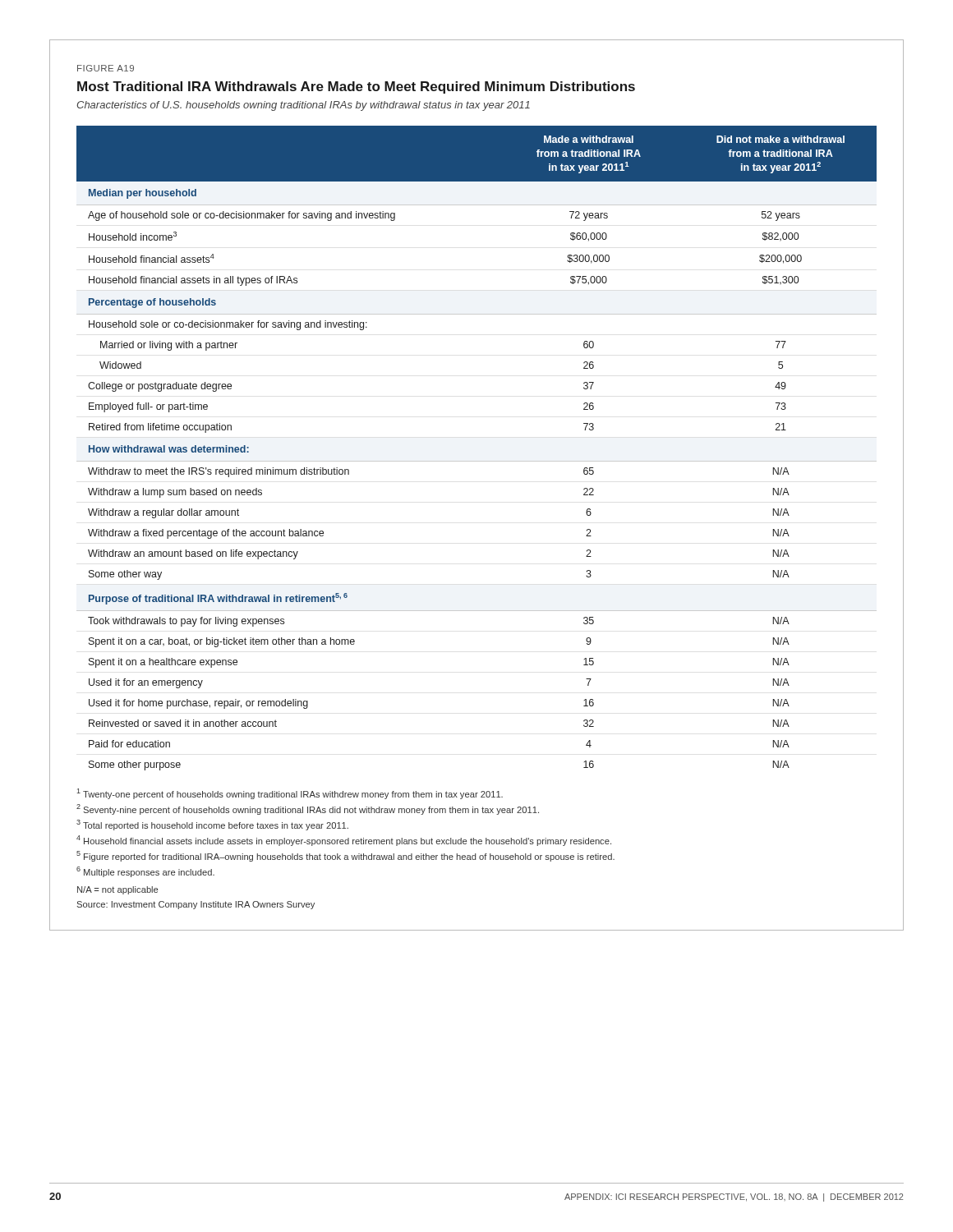Click on the text block starting "FIGURE A19"
The width and height of the screenshot is (953, 1232).
point(106,68)
